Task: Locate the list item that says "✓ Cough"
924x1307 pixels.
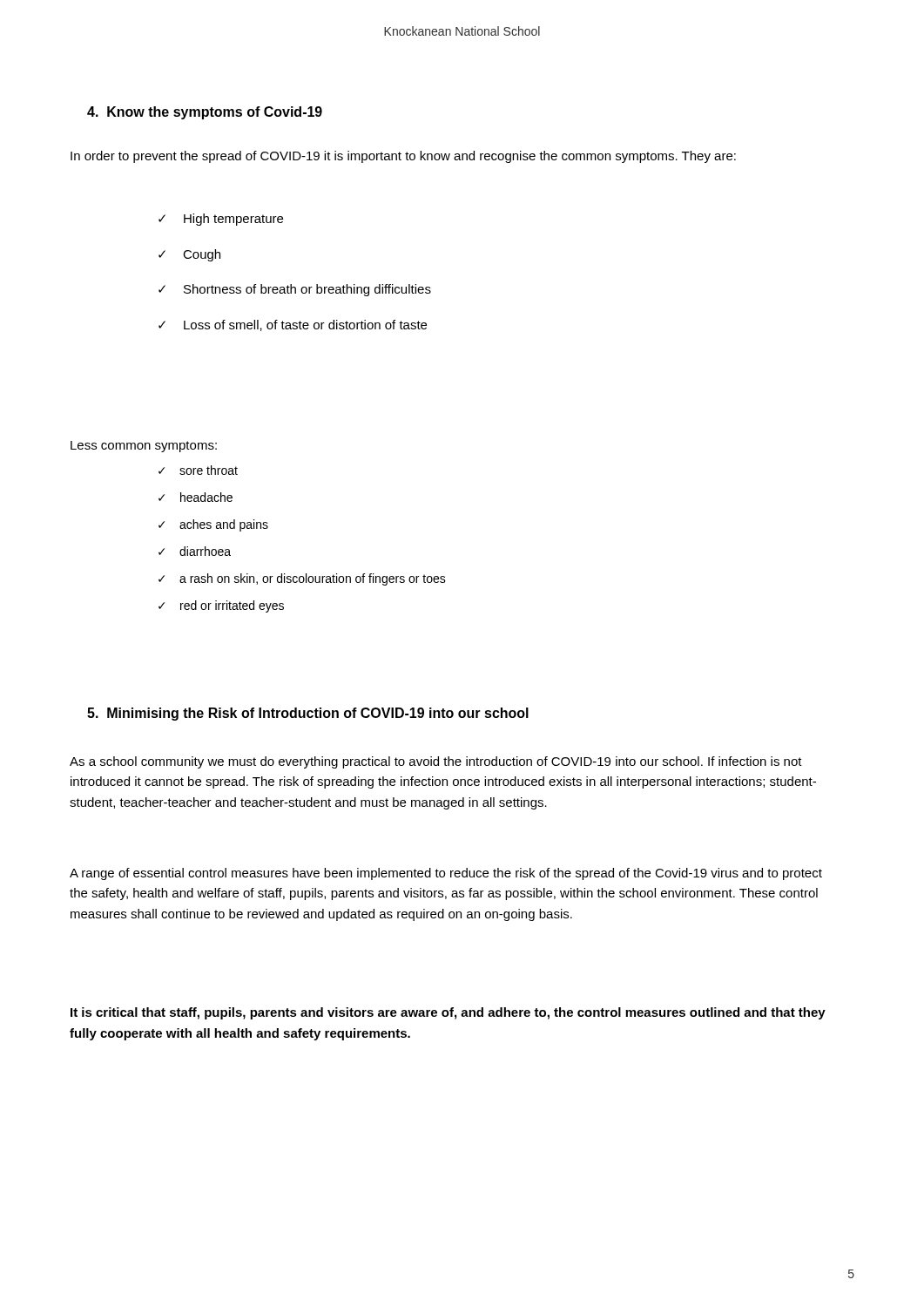Action: (x=189, y=254)
